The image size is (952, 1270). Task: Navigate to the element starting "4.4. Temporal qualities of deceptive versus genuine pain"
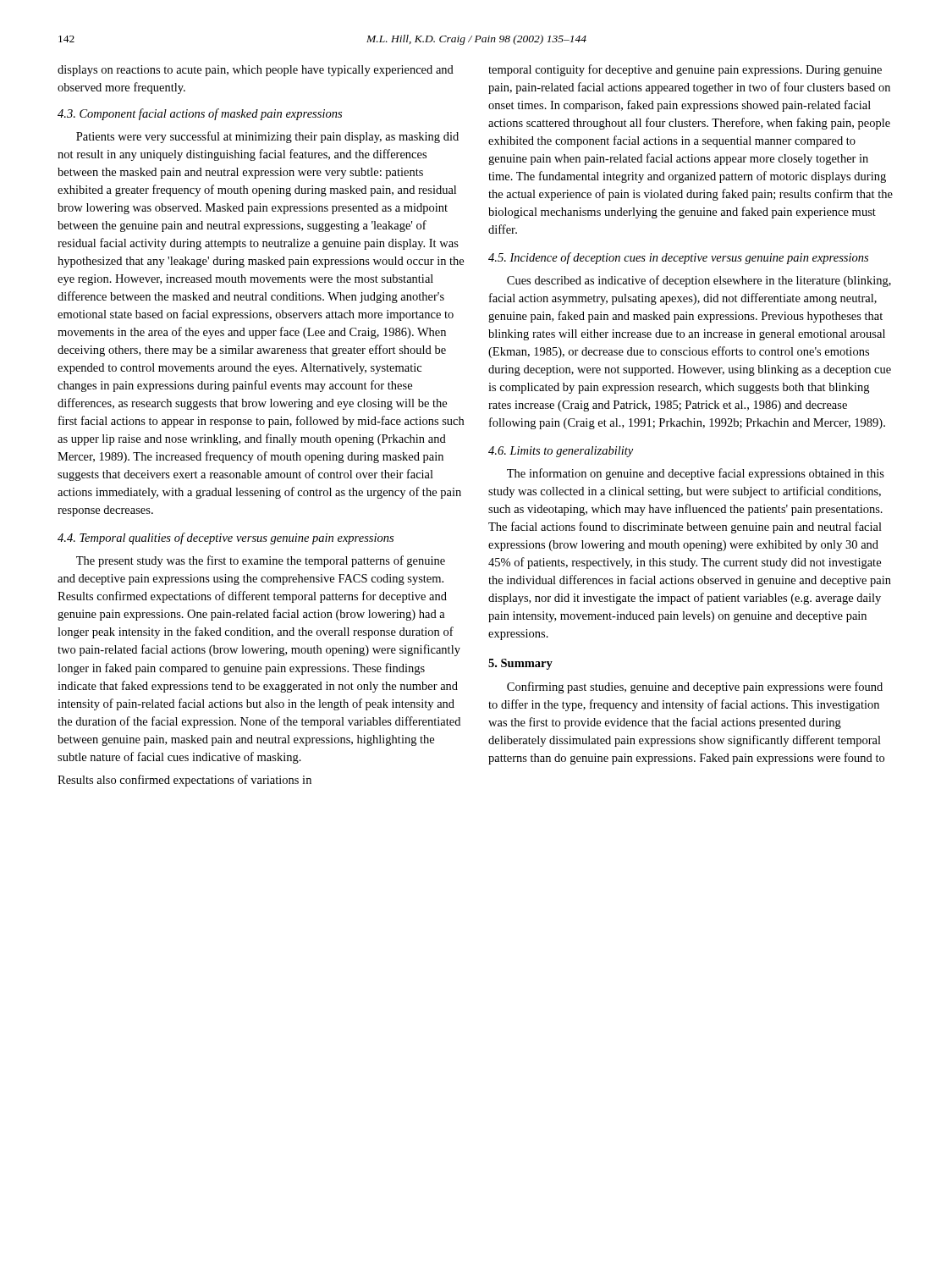pos(226,538)
